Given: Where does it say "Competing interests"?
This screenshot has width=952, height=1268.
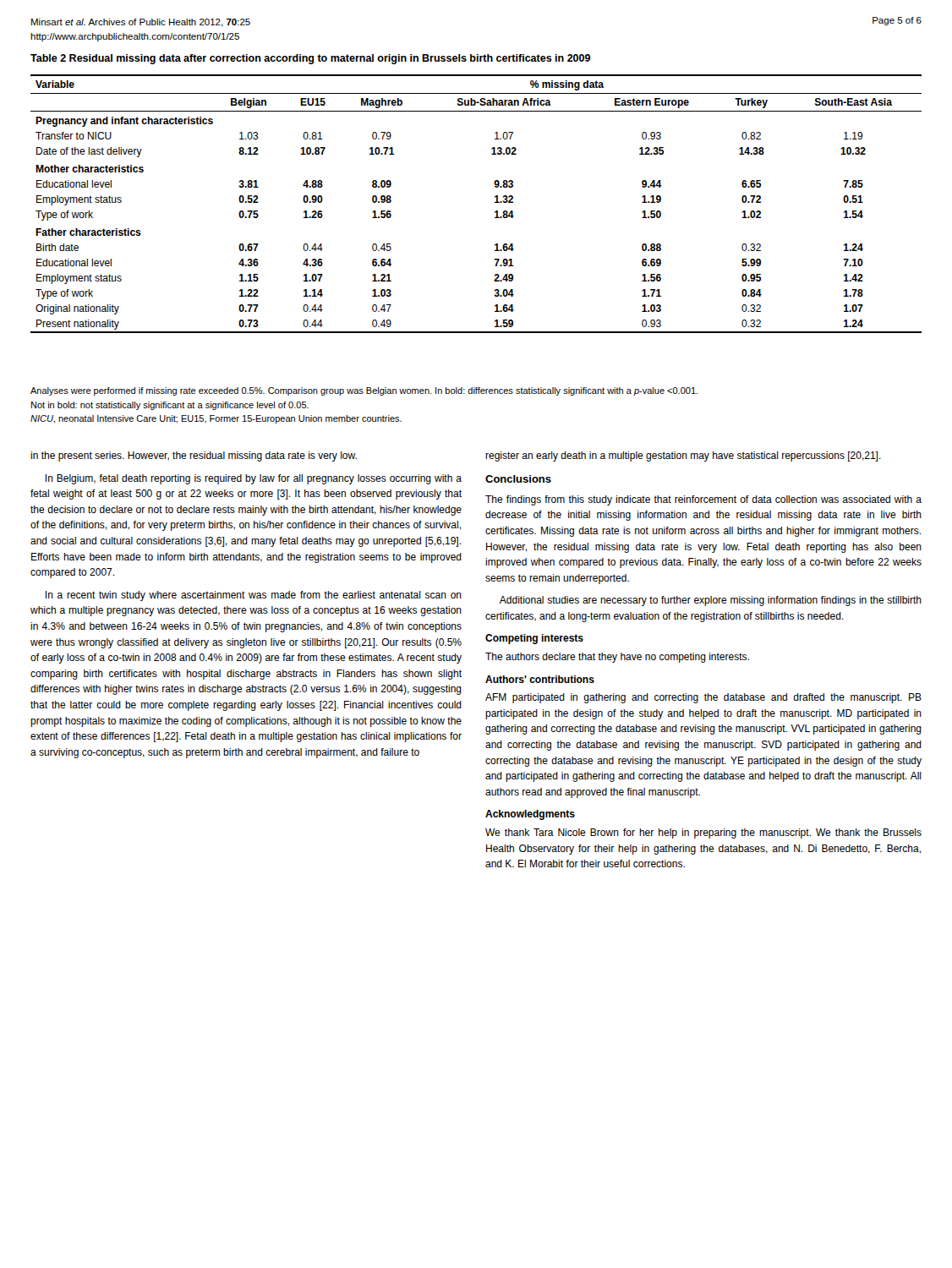Looking at the screenshot, I should [534, 639].
